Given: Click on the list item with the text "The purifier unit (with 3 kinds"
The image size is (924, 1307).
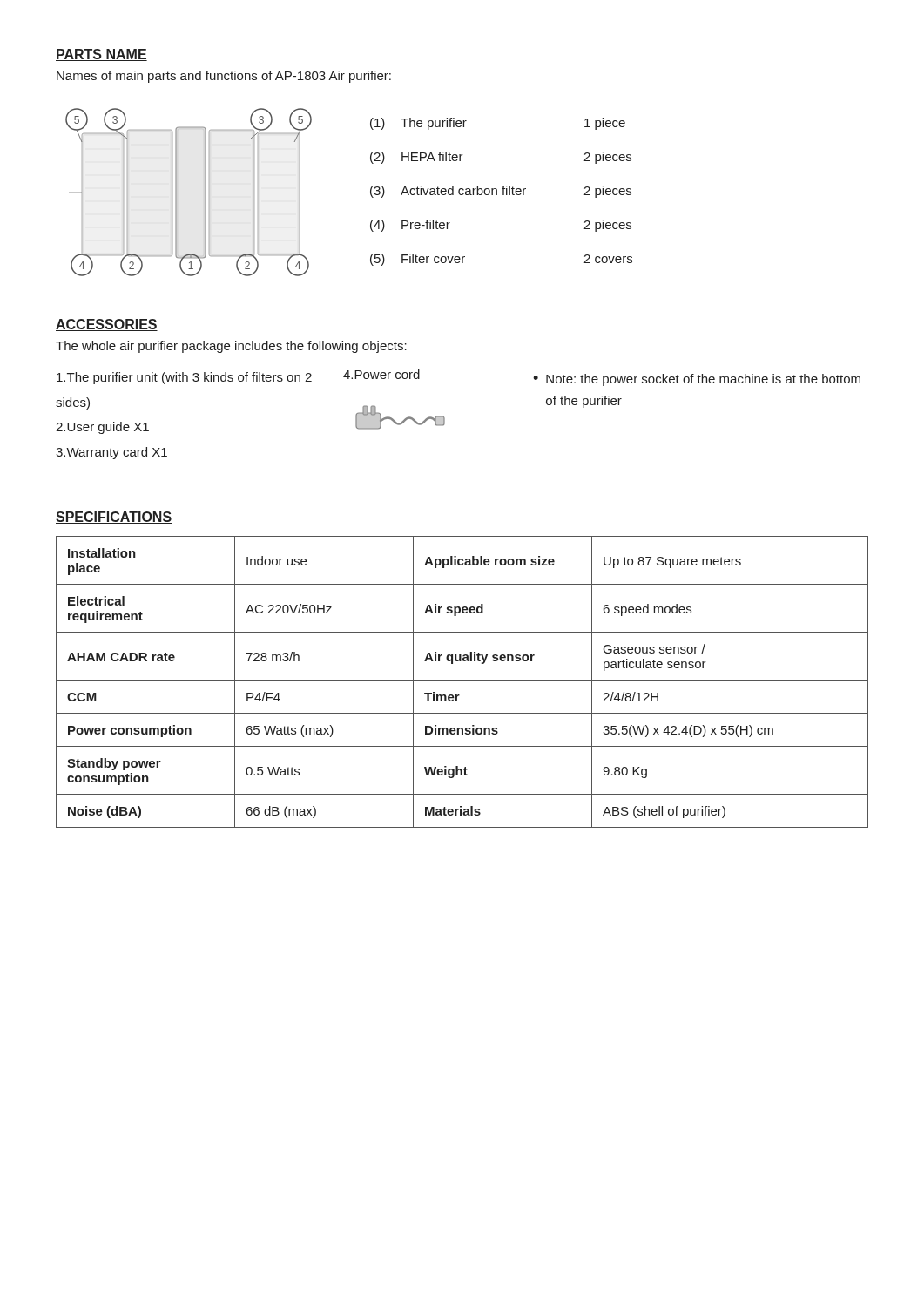Looking at the screenshot, I should click(x=184, y=389).
